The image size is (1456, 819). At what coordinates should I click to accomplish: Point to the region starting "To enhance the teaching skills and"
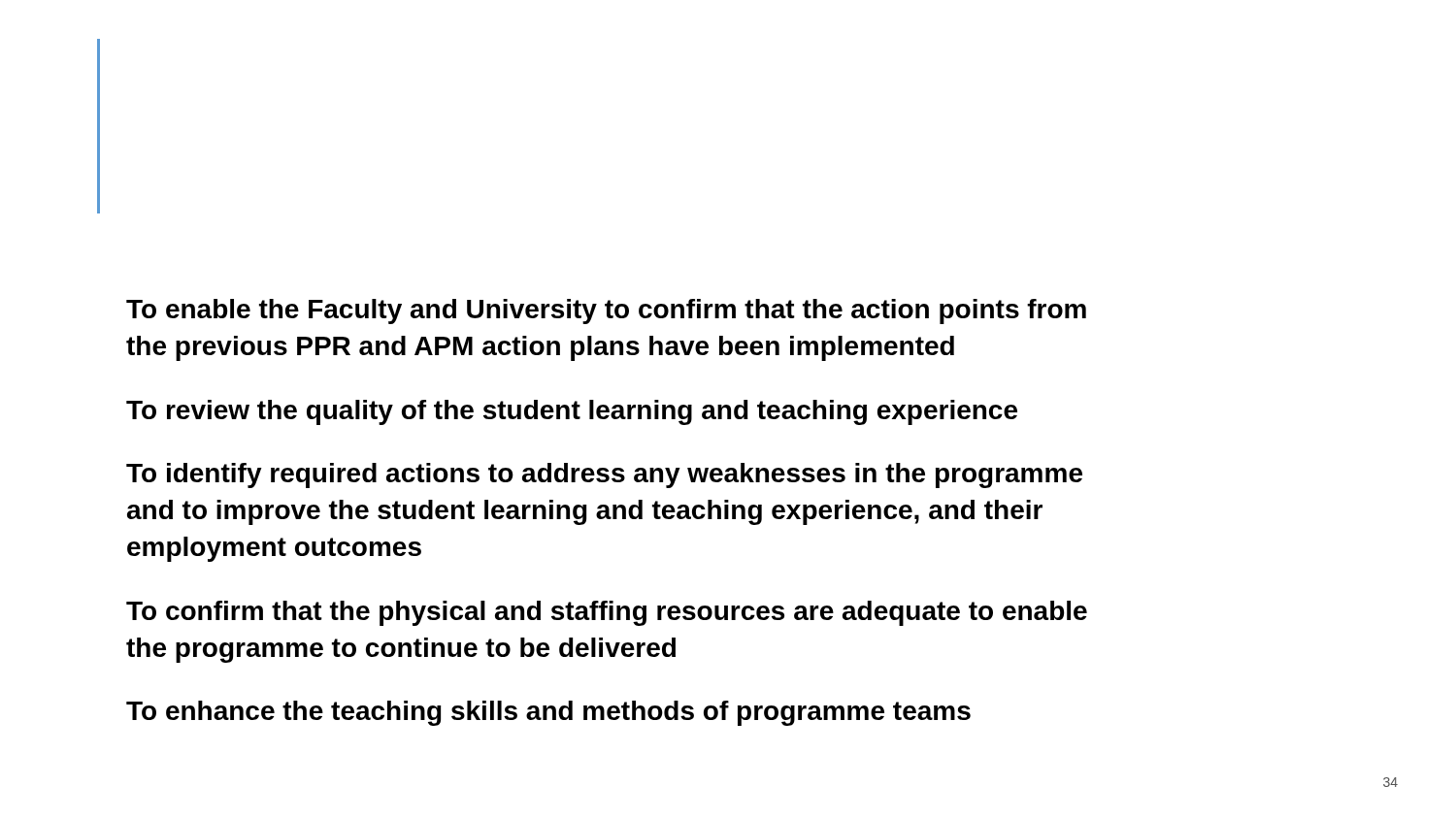(549, 711)
